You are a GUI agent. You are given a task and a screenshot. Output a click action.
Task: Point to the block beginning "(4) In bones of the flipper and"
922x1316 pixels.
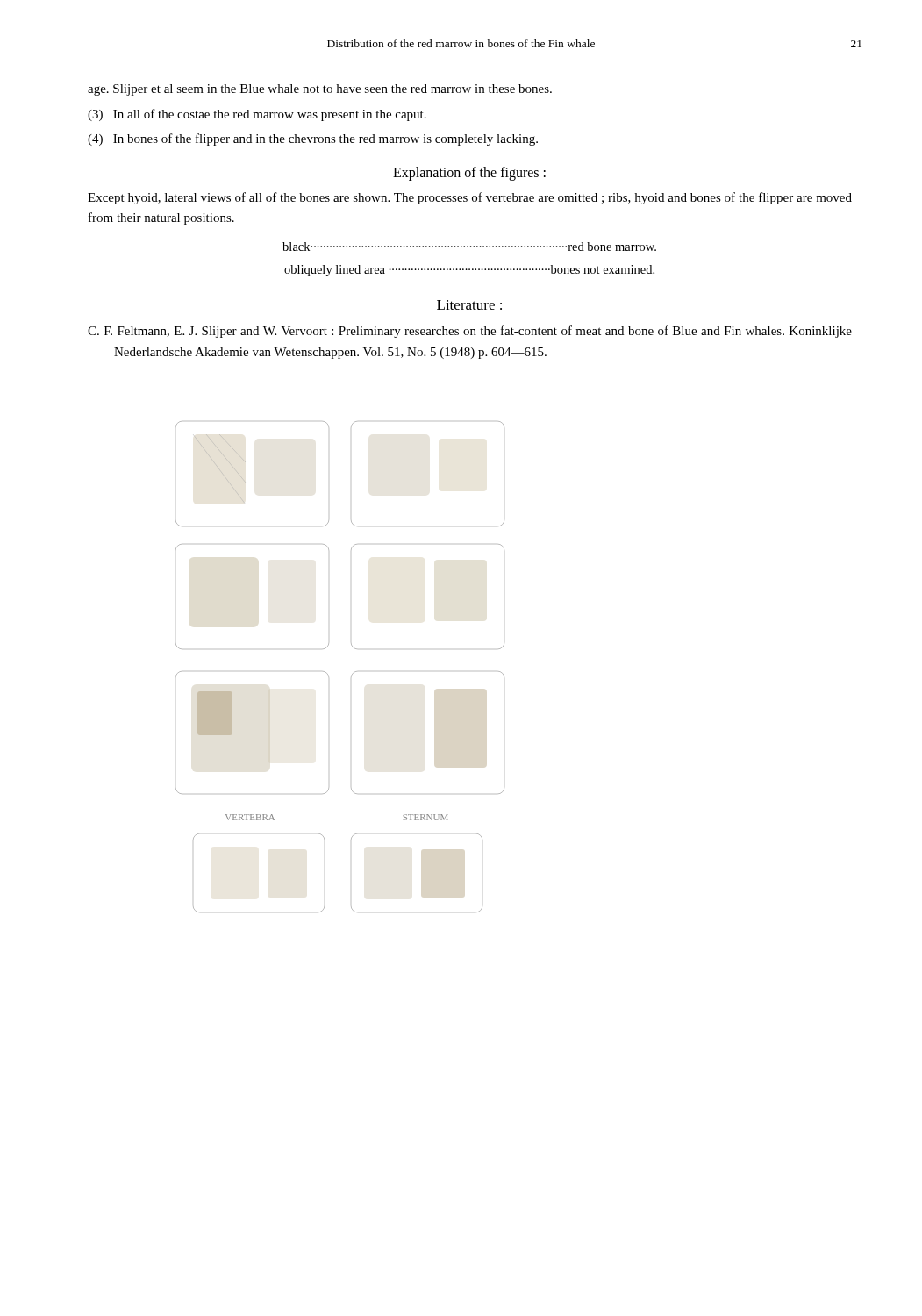[313, 138]
